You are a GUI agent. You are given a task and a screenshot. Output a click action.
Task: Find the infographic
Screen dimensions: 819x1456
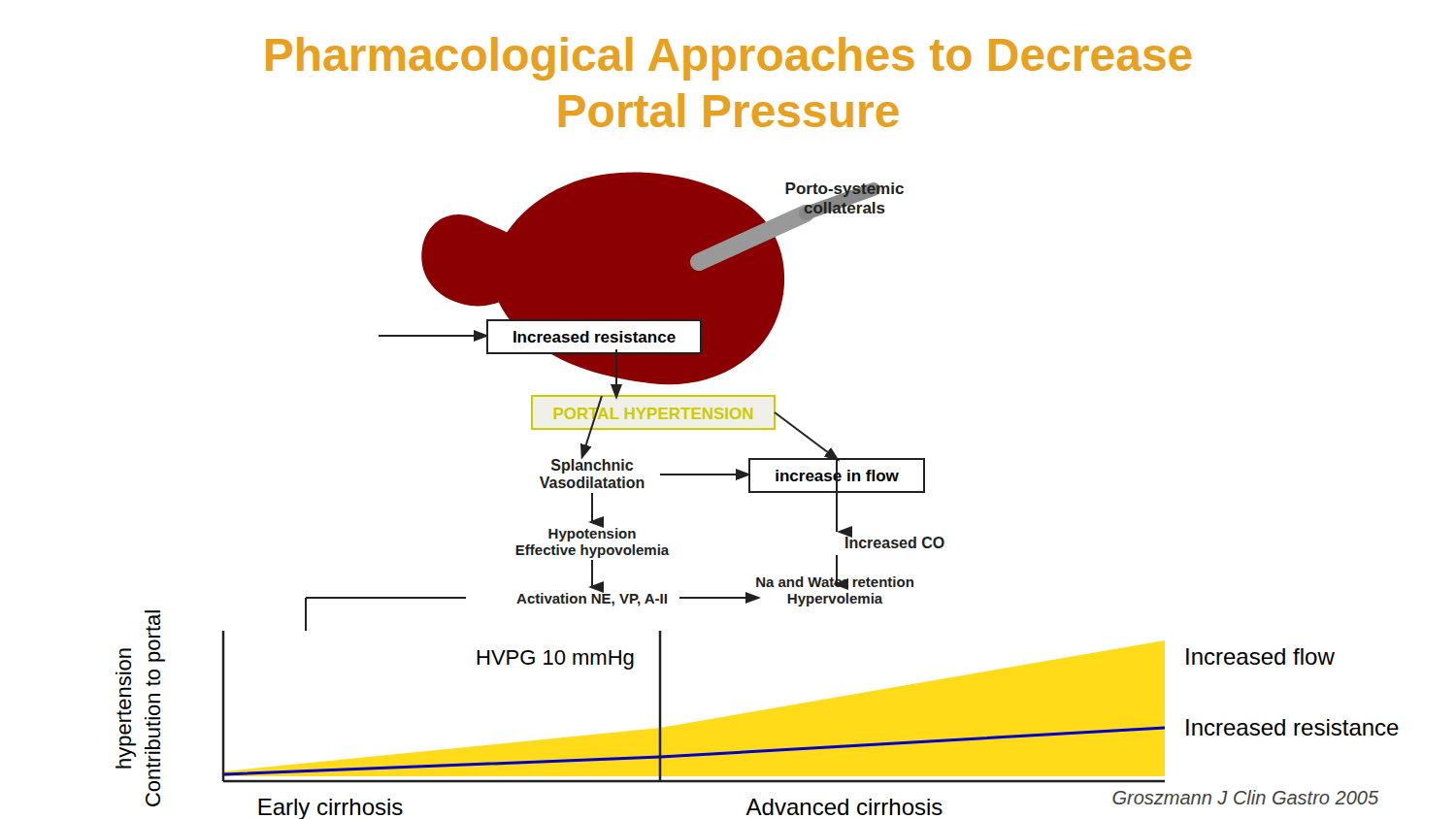point(728,477)
